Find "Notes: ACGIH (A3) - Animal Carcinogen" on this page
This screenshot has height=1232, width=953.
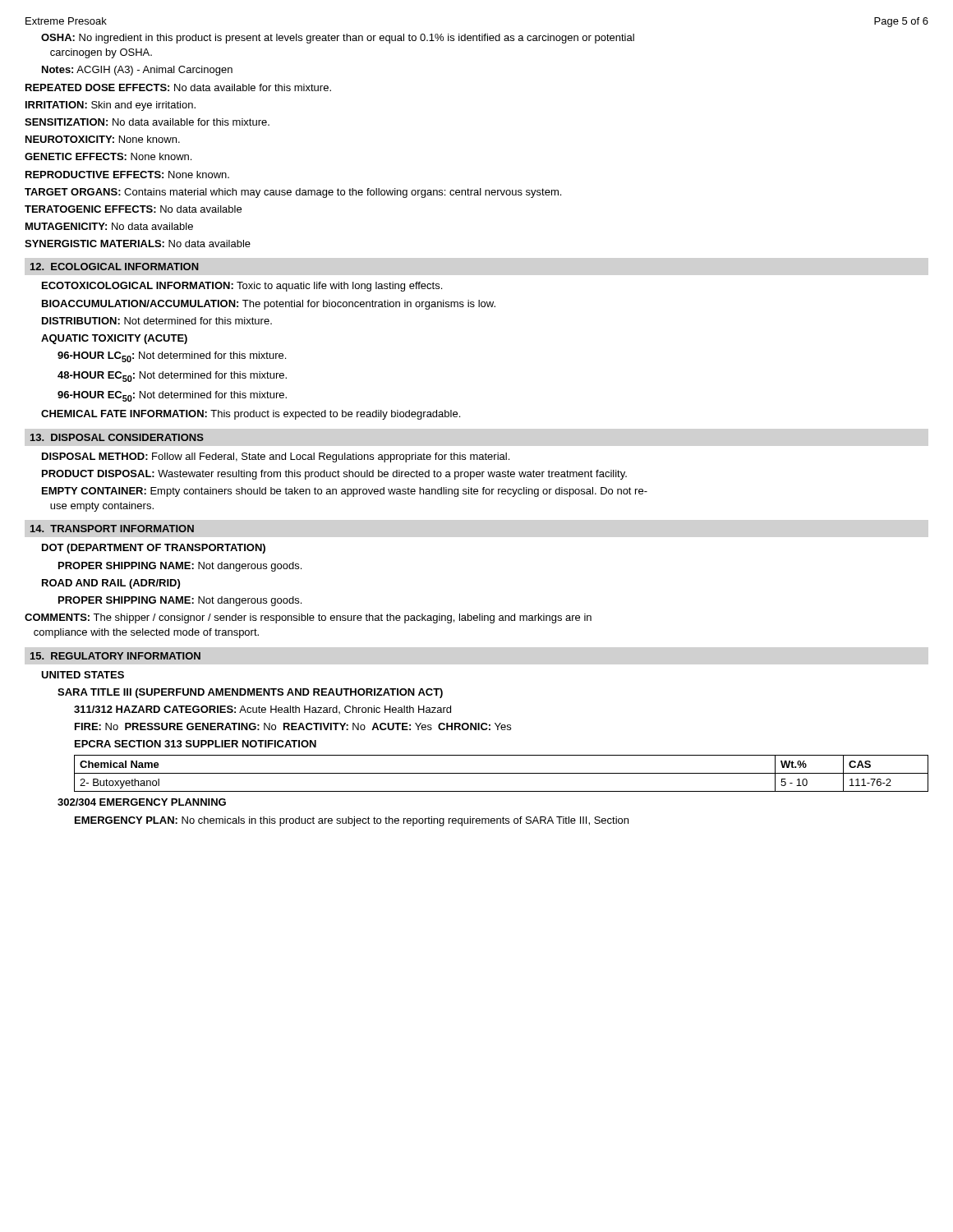(x=137, y=70)
